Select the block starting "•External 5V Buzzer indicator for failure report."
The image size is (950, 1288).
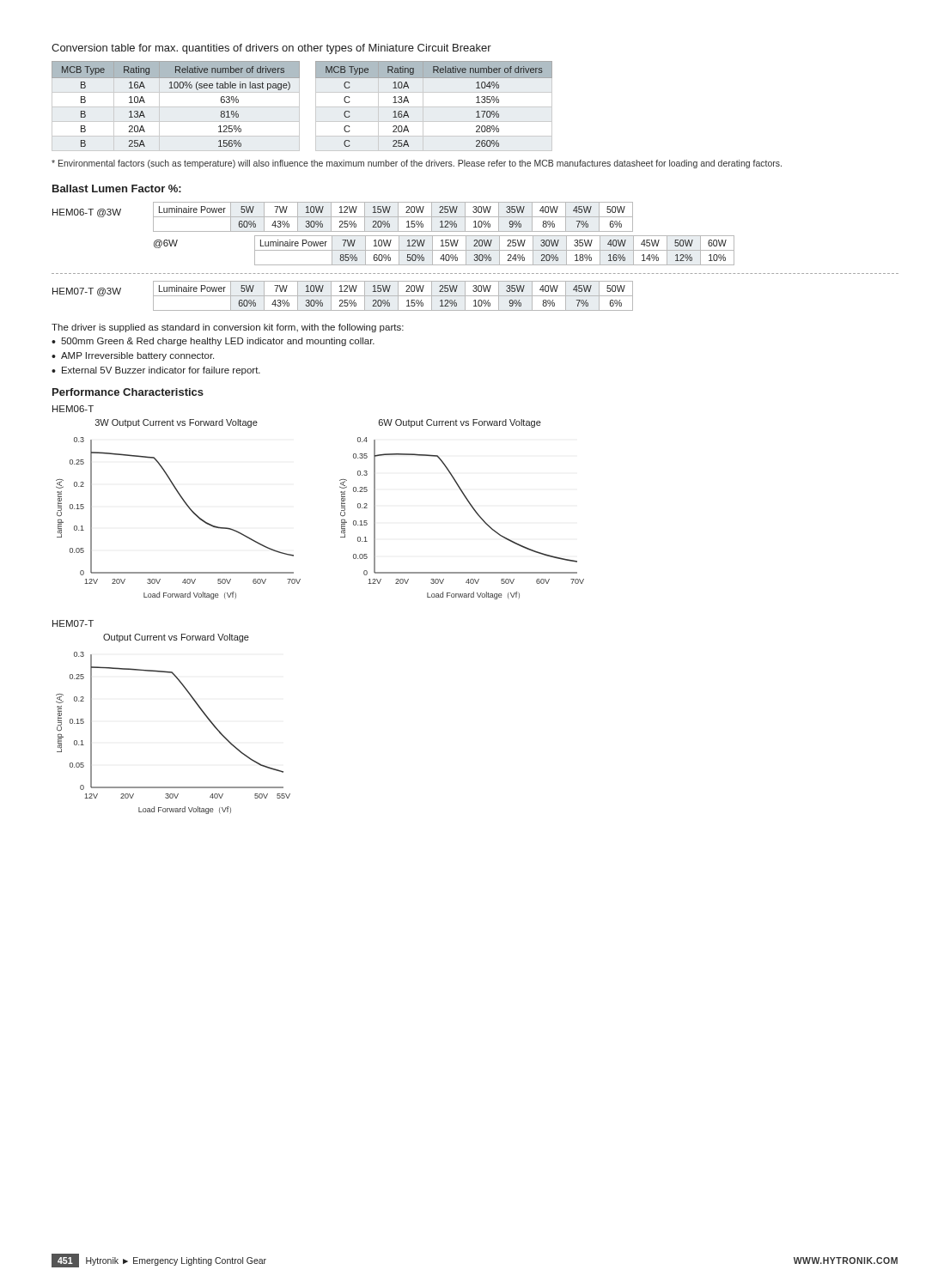point(156,371)
